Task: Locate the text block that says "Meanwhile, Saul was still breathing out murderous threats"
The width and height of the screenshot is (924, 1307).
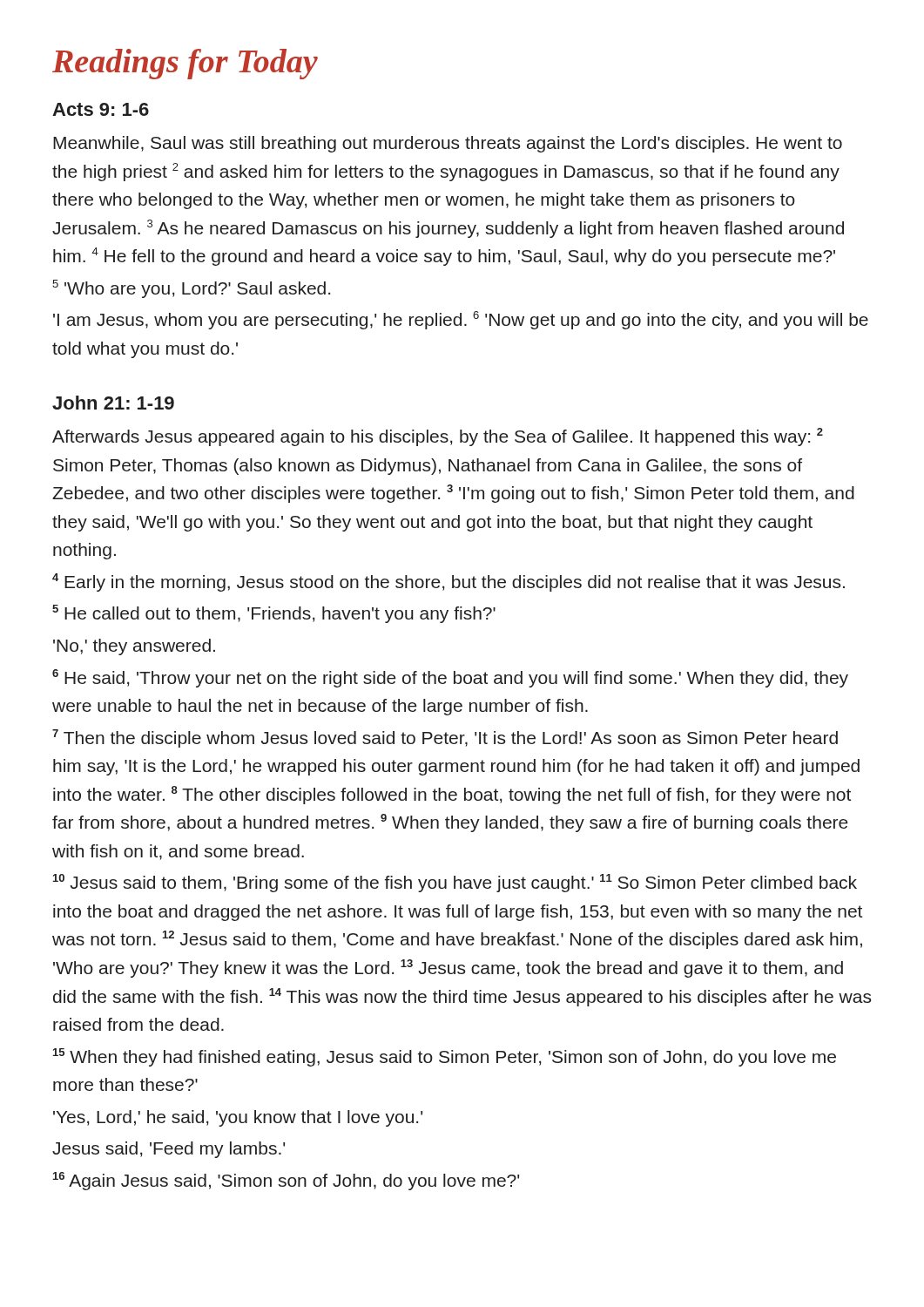Action: point(462,246)
